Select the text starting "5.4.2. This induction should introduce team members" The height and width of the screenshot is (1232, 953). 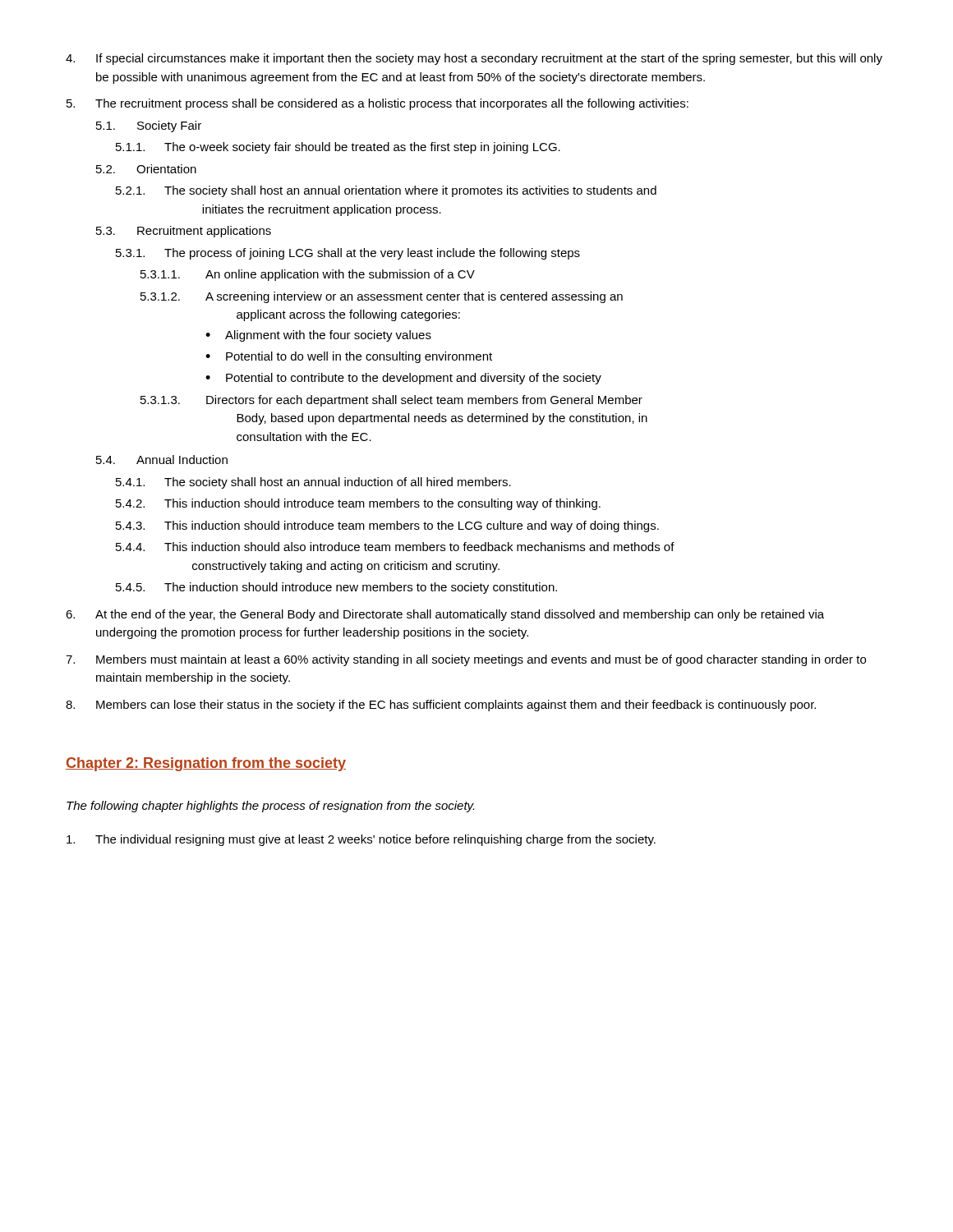358,504
